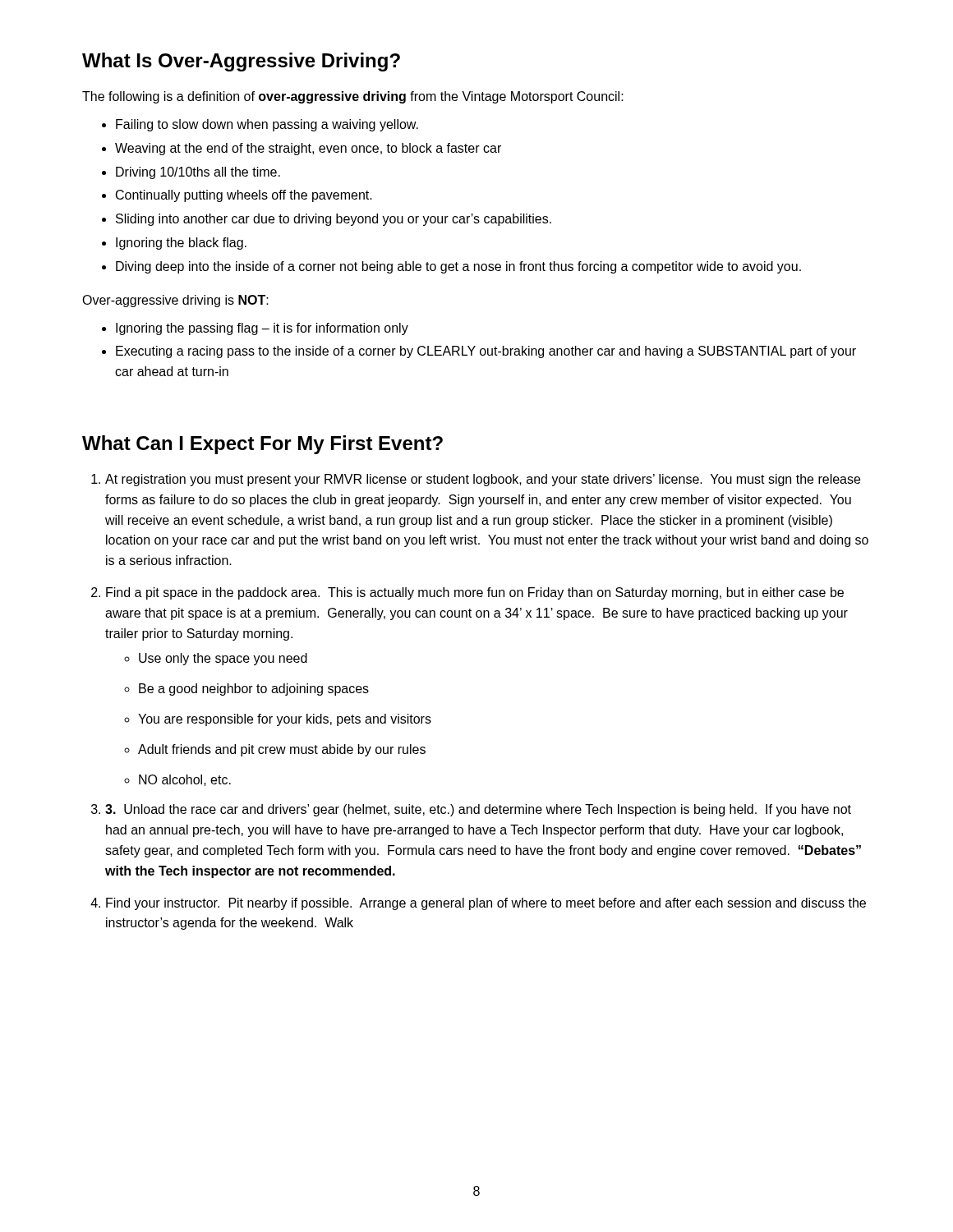Find the list item that says "Be a good neighbor"
The height and width of the screenshot is (1232, 953).
[x=254, y=690]
